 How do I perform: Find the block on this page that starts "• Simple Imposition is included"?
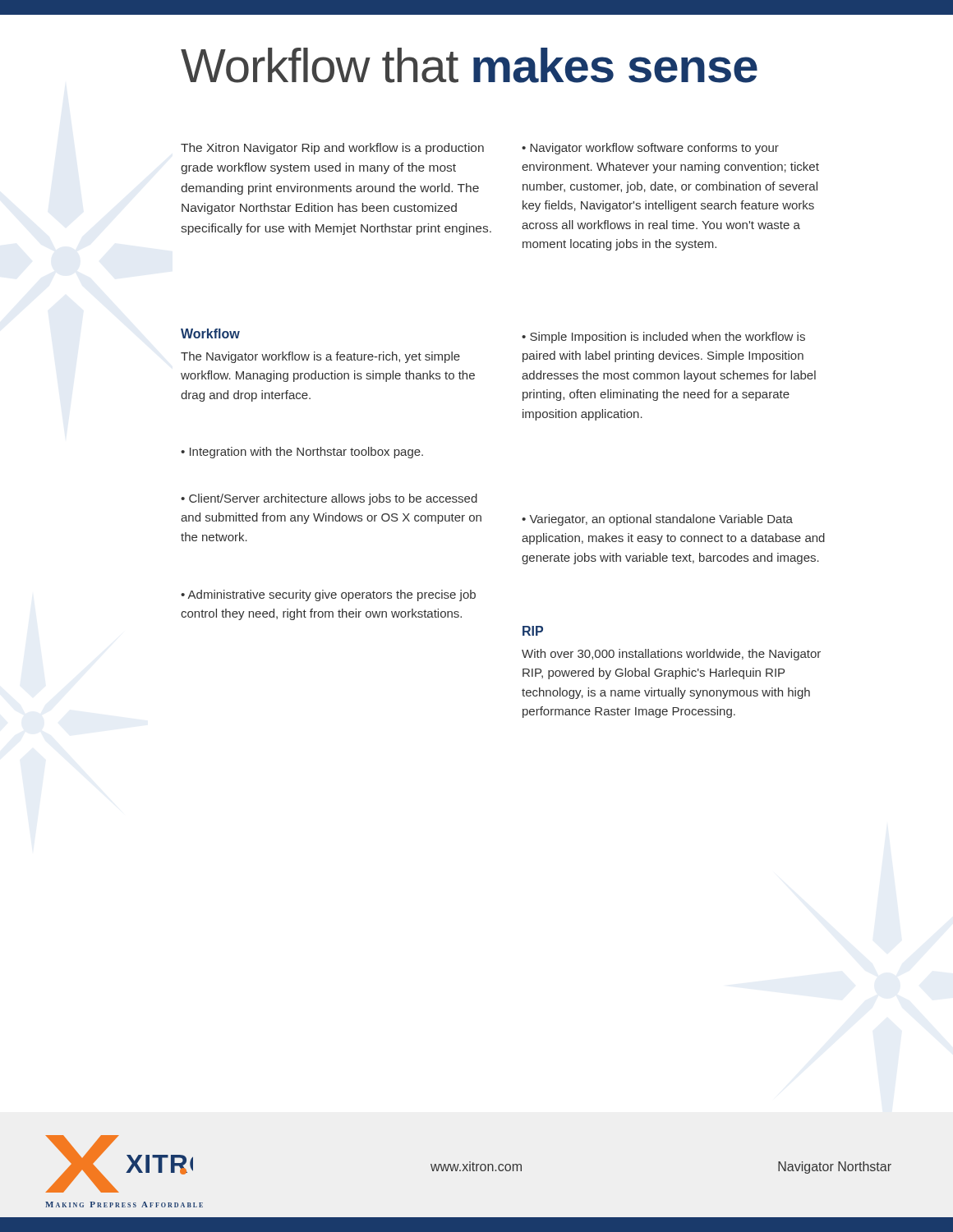[669, 375]
